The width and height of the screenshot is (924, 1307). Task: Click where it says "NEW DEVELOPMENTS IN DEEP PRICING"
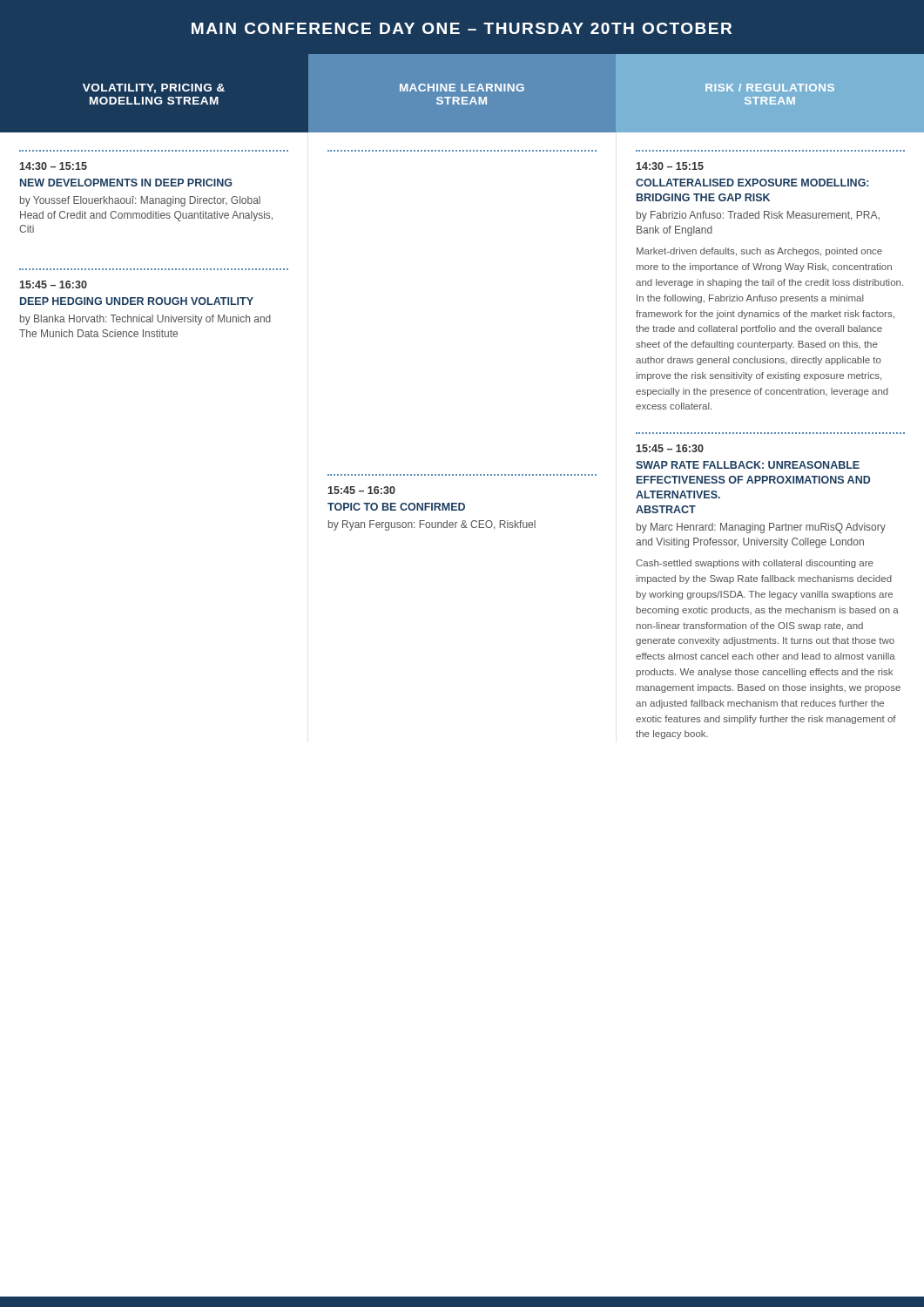tap(126, 183)
